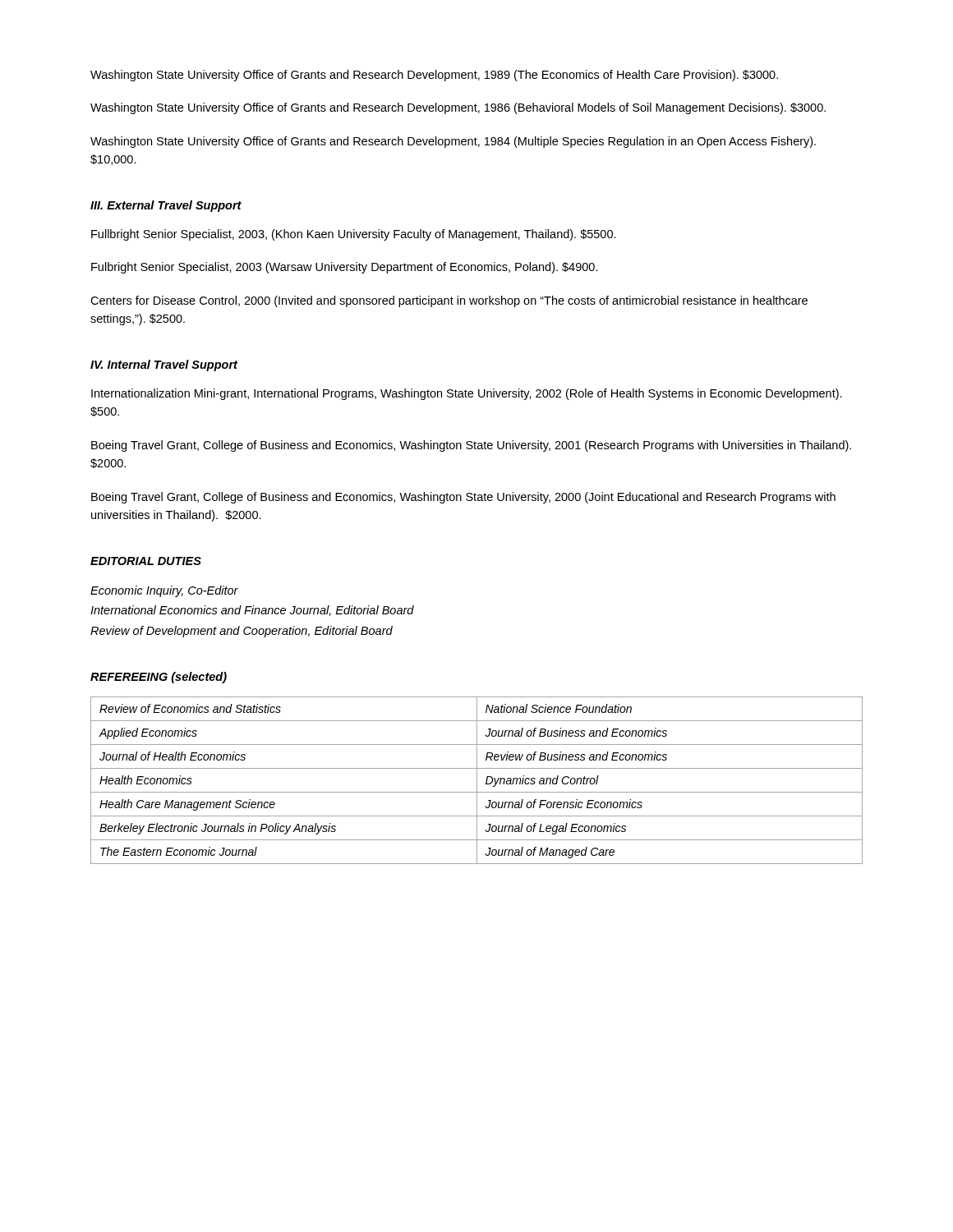Image resolution: width=953 pixels, height=1232 pixels.
Task: Where is the passage that starts "Internationalization Mini-grant, International Programs,"?
Action: 466,402
